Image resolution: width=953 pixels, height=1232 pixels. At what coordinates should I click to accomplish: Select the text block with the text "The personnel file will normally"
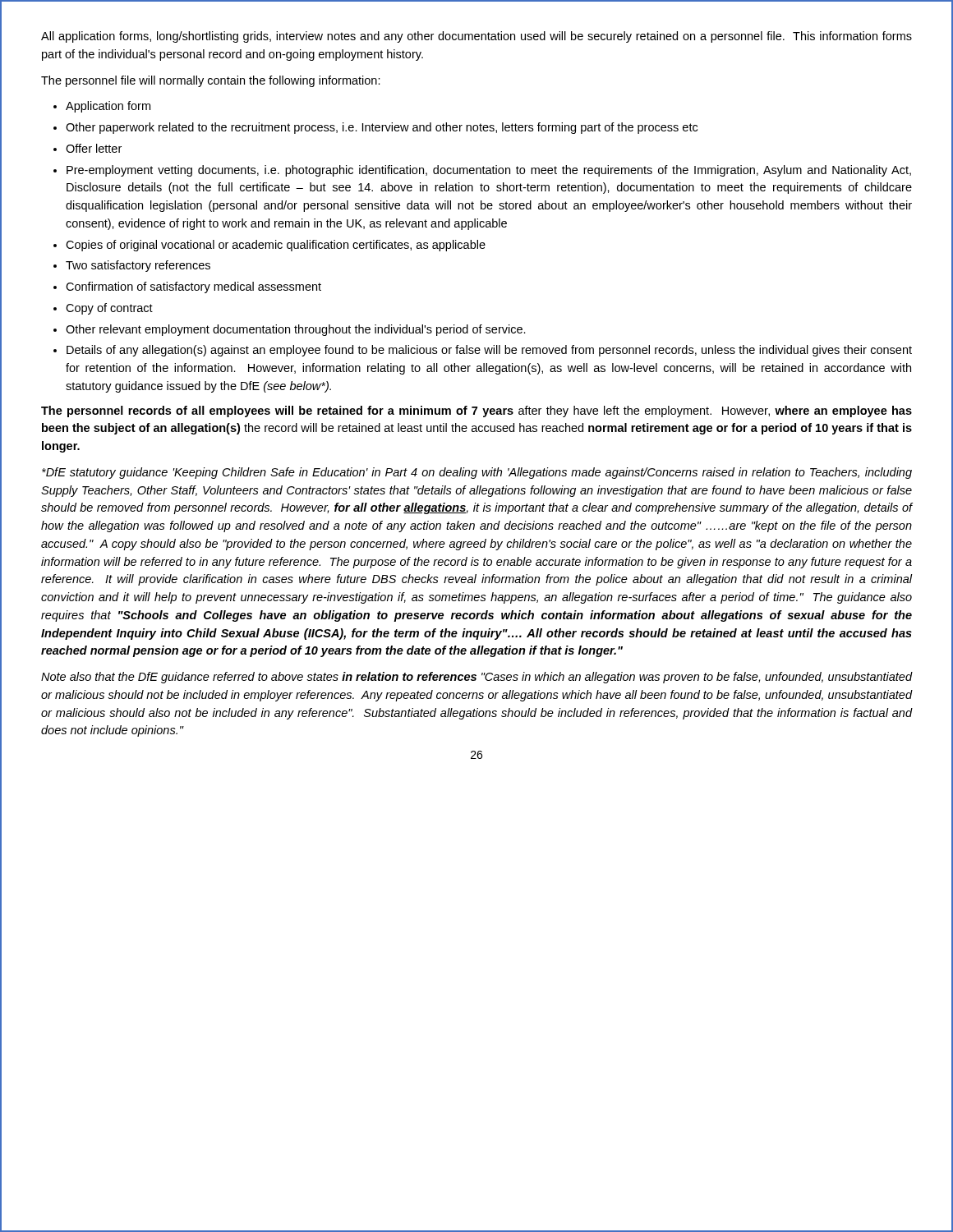(211, 80)
